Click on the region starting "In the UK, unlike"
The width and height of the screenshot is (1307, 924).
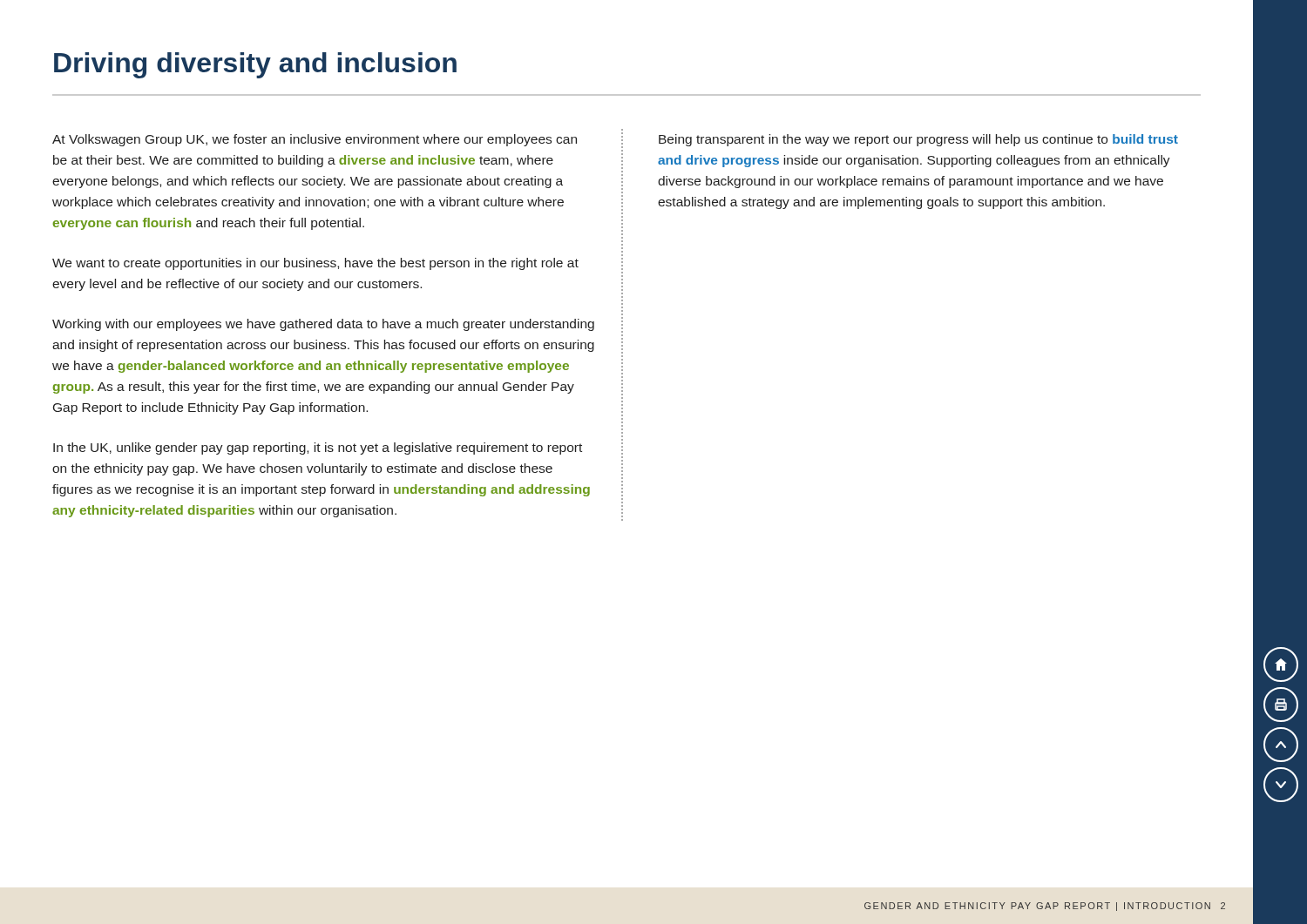tap(321, 479)
